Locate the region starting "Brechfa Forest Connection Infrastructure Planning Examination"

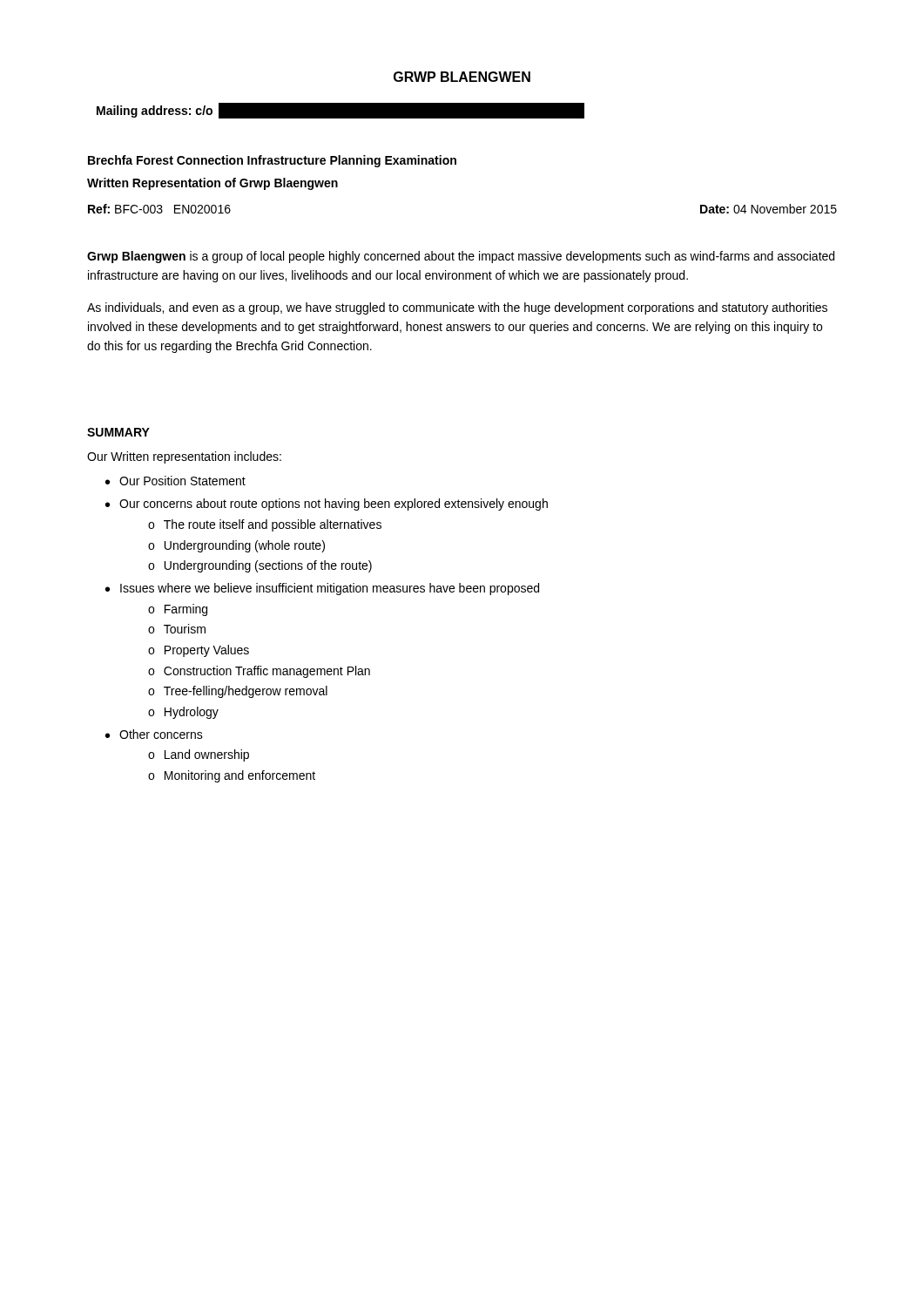point(272,160)
